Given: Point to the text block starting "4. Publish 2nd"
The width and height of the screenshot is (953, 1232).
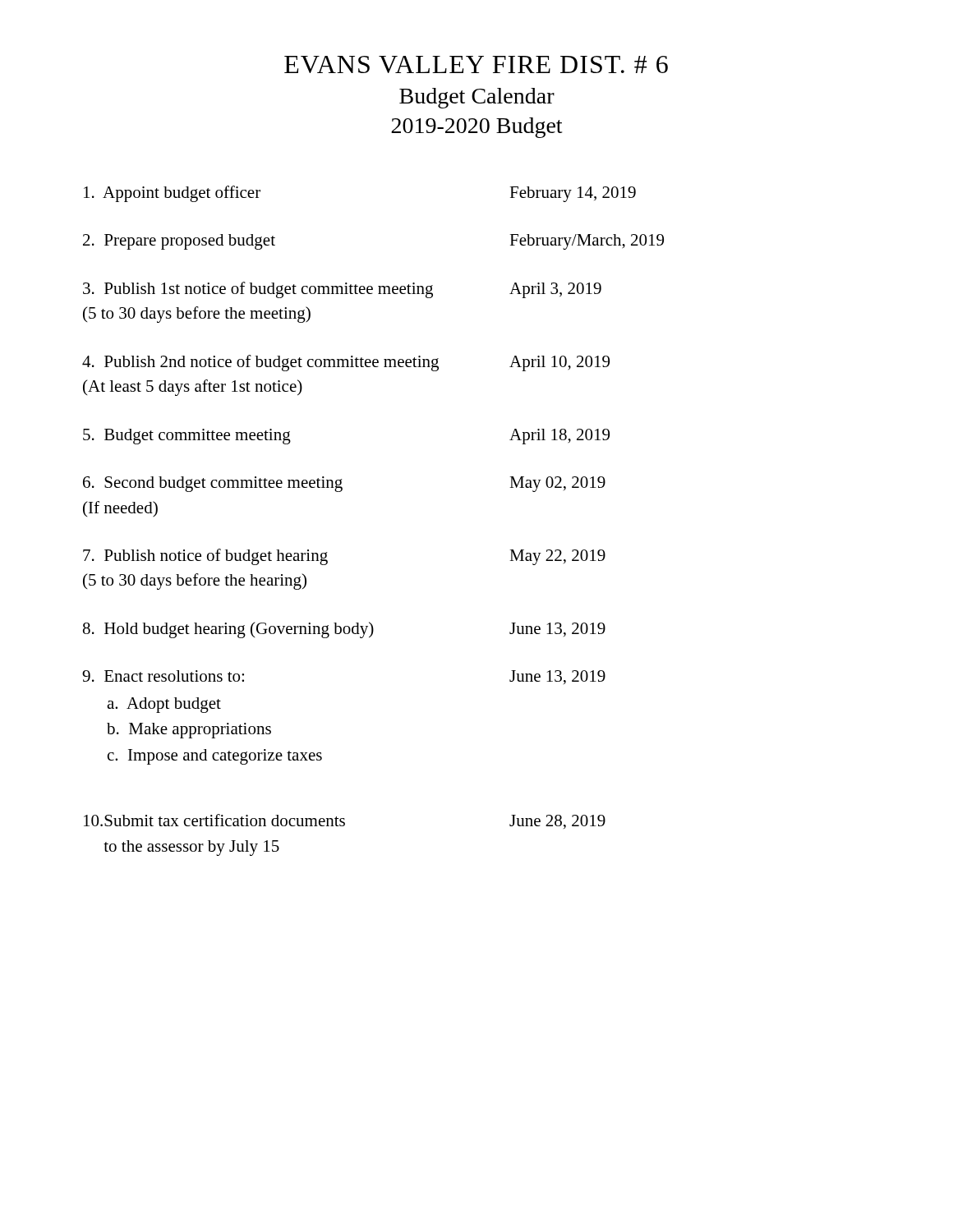Looking at the screenshot, I should pyautogui.click(x=427, y=374).
